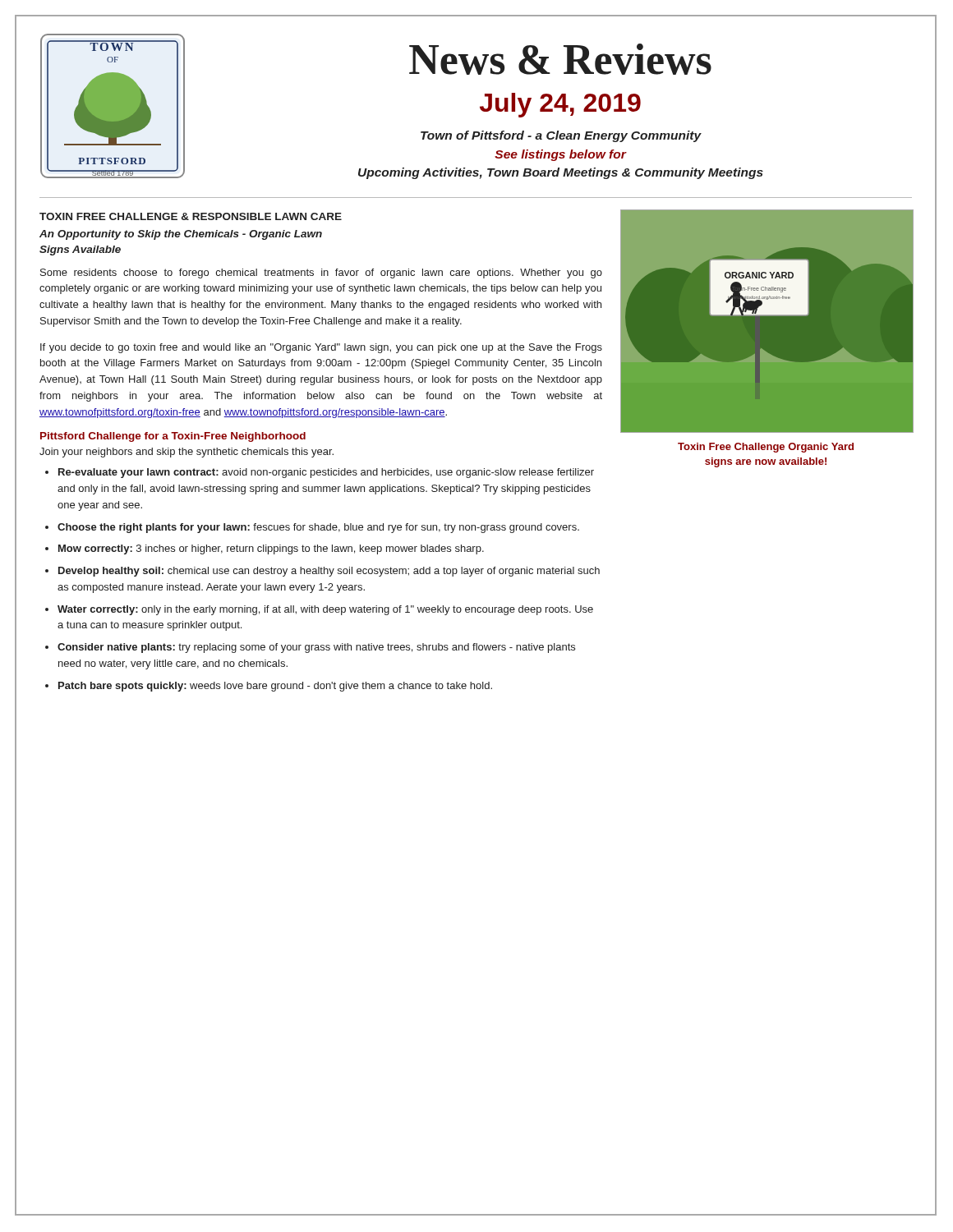Select the section header that reads "Pittsford Challenge for a"
Screen dimensions: 1232x953
173,437
